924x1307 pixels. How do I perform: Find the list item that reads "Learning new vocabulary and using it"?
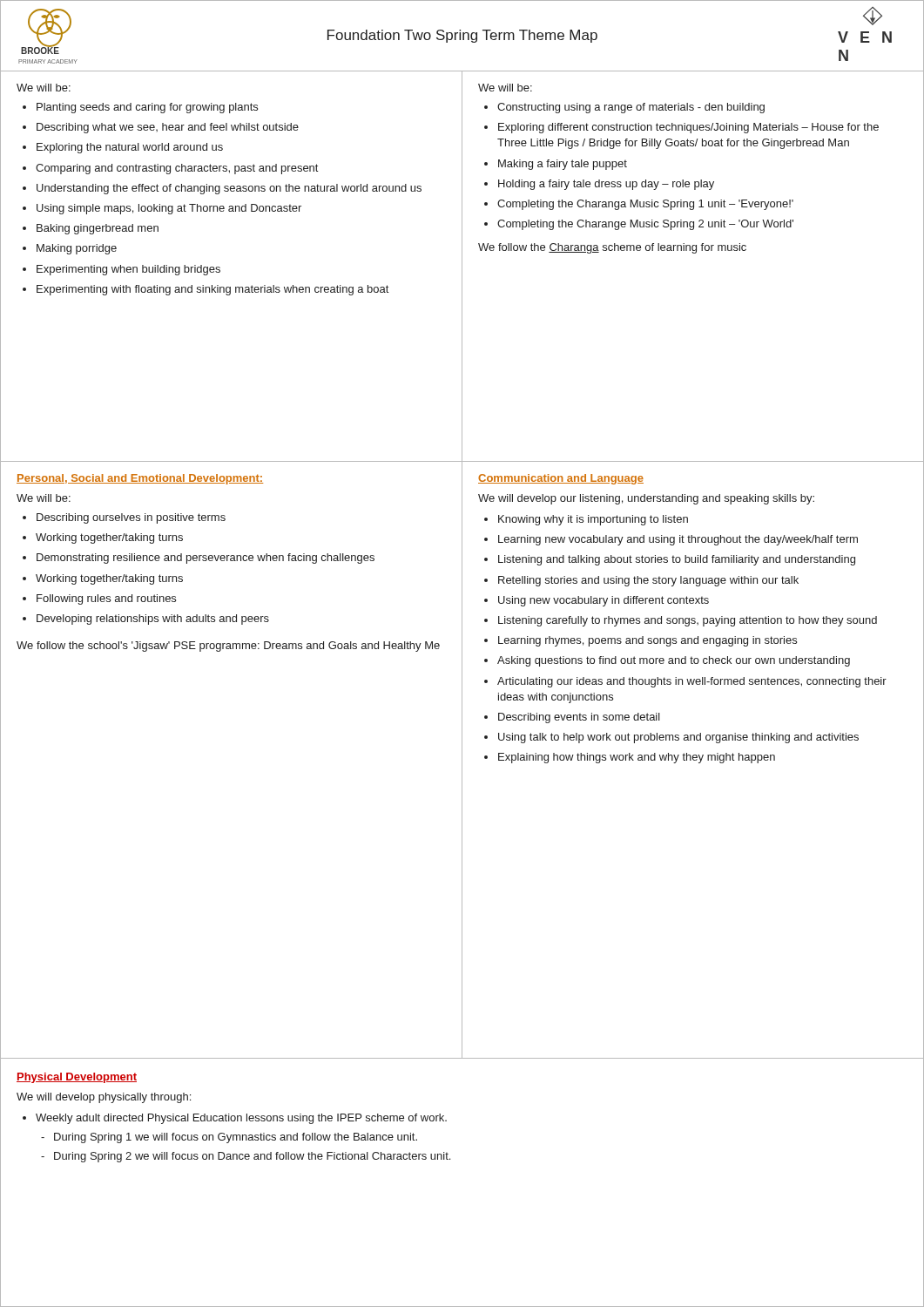pos(678,539)
